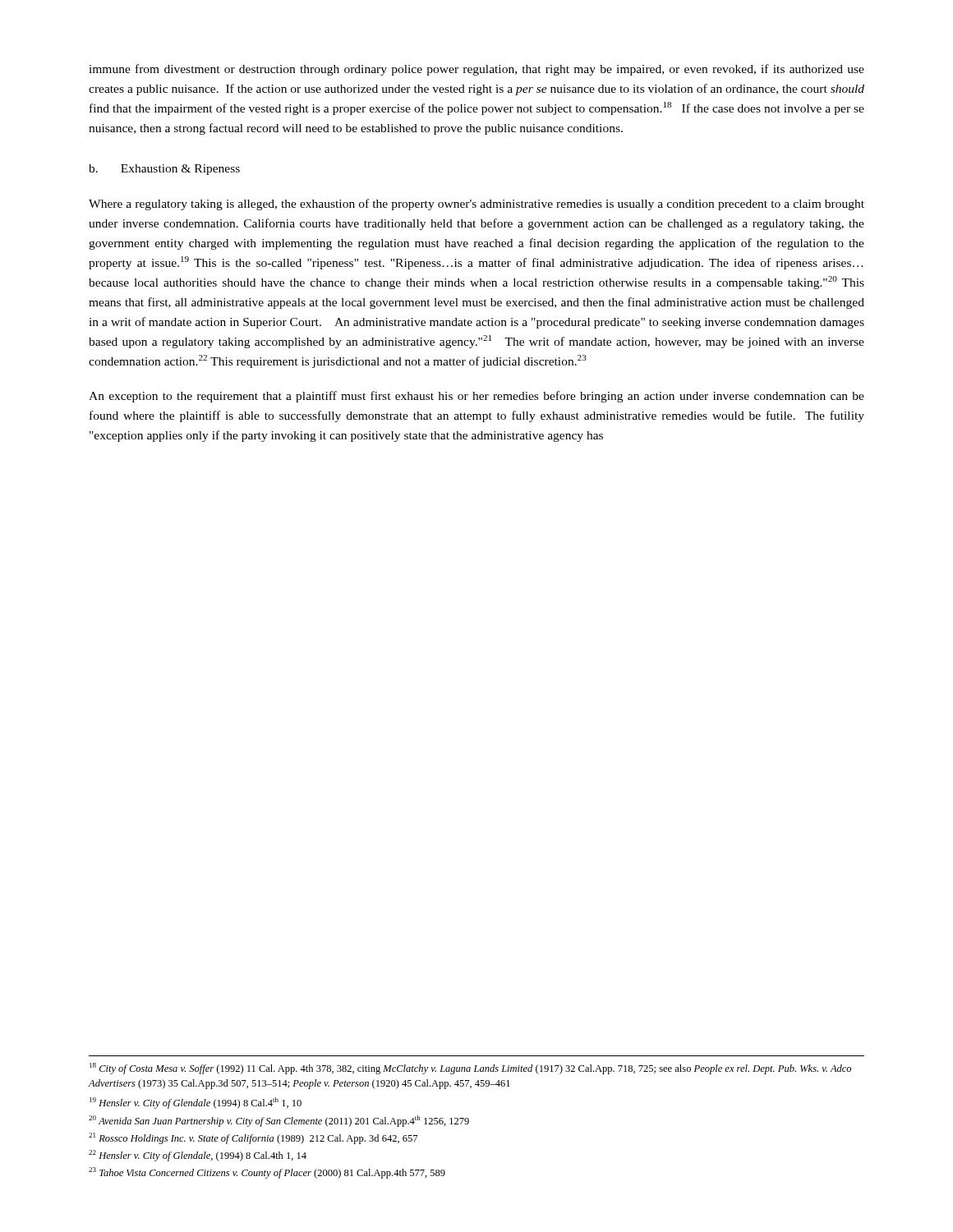The width and height of the screenshot is (953, 1232).
Task: Locate the section header that reads "b. Exhaustion &"
Action: point(164,168)
